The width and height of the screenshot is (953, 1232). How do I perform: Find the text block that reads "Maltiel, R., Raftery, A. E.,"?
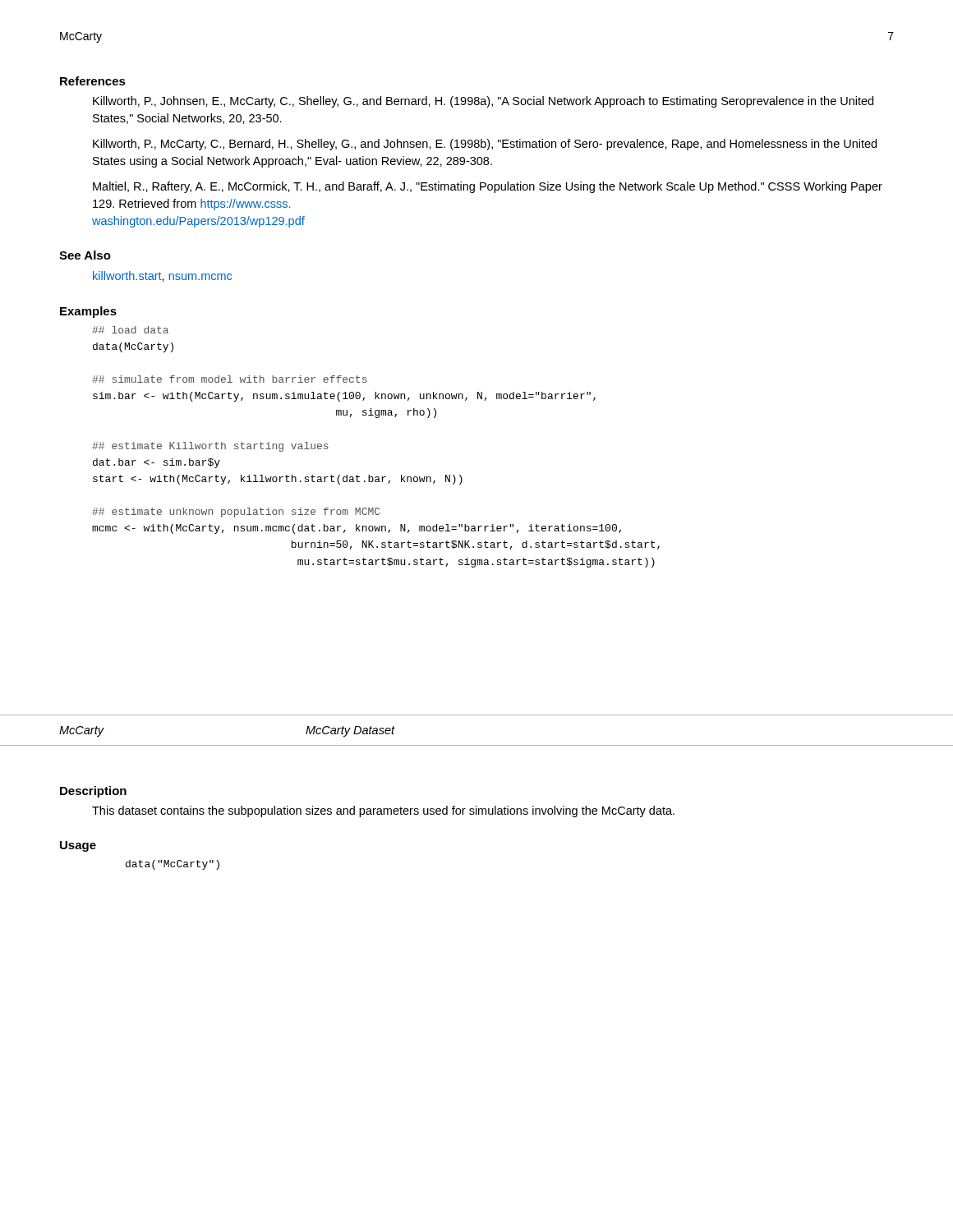coord(488,187)
